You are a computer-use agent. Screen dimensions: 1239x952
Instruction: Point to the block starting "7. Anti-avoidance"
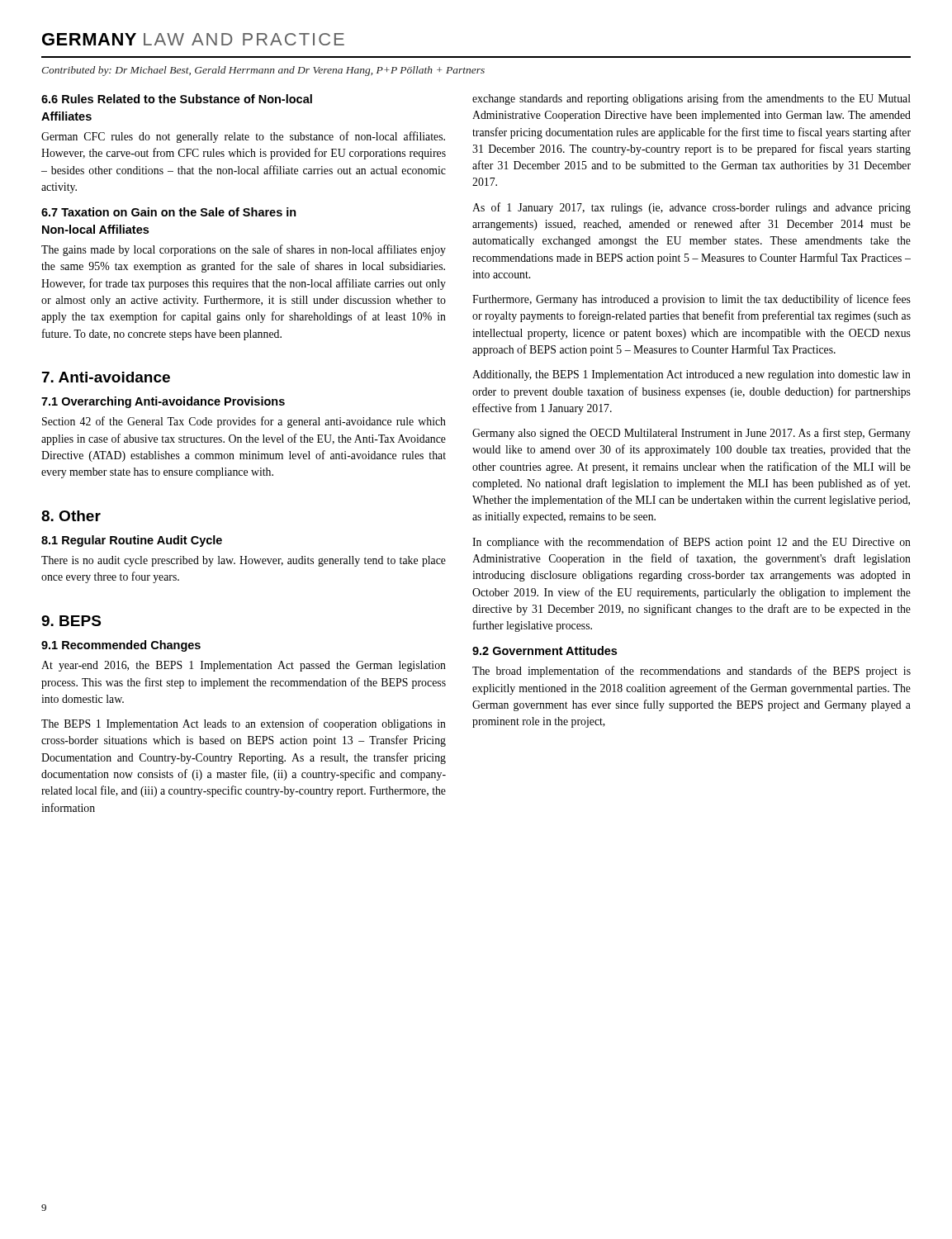tap(106, 377)
